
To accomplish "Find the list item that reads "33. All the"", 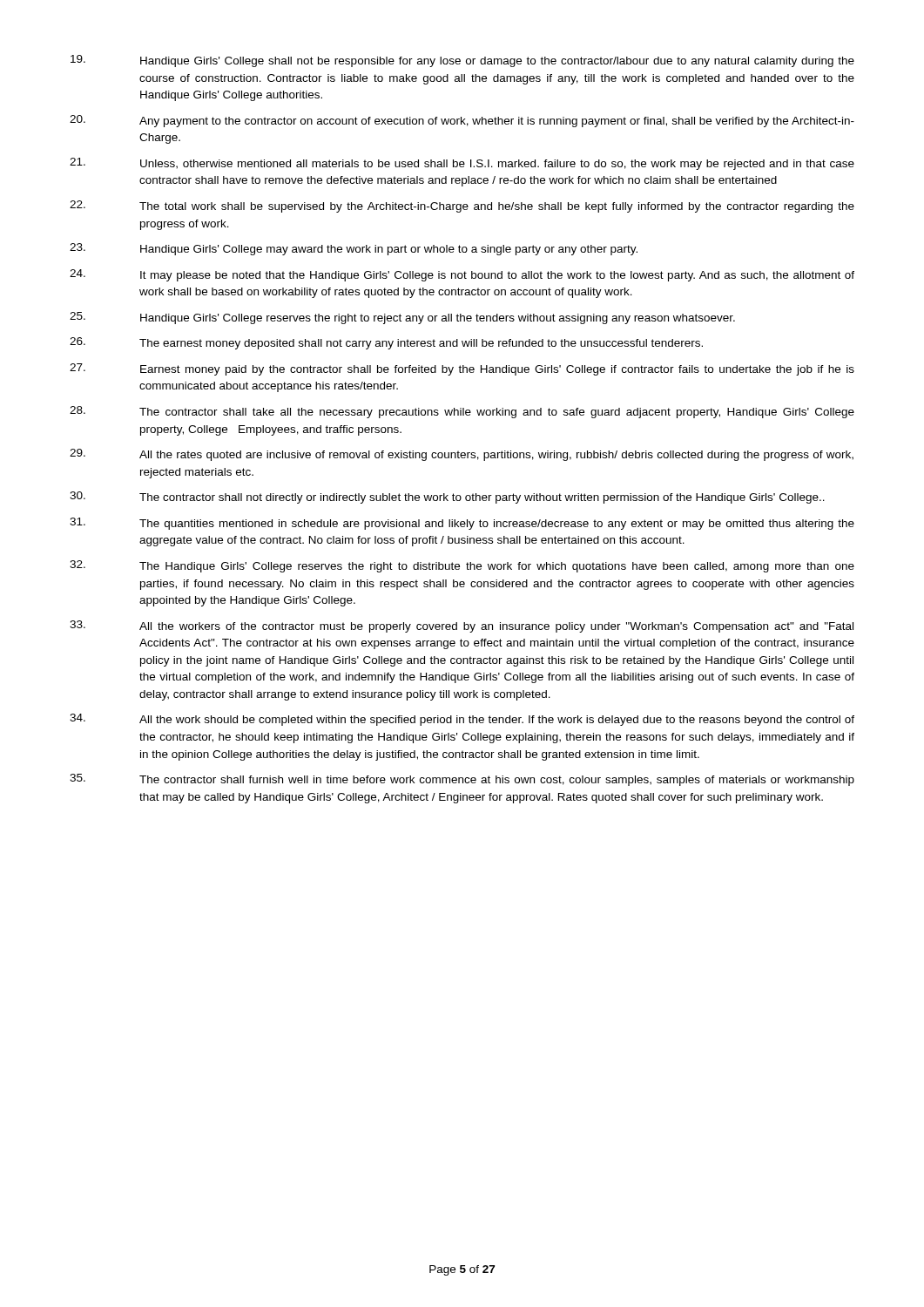I will (x=462, y=660).
